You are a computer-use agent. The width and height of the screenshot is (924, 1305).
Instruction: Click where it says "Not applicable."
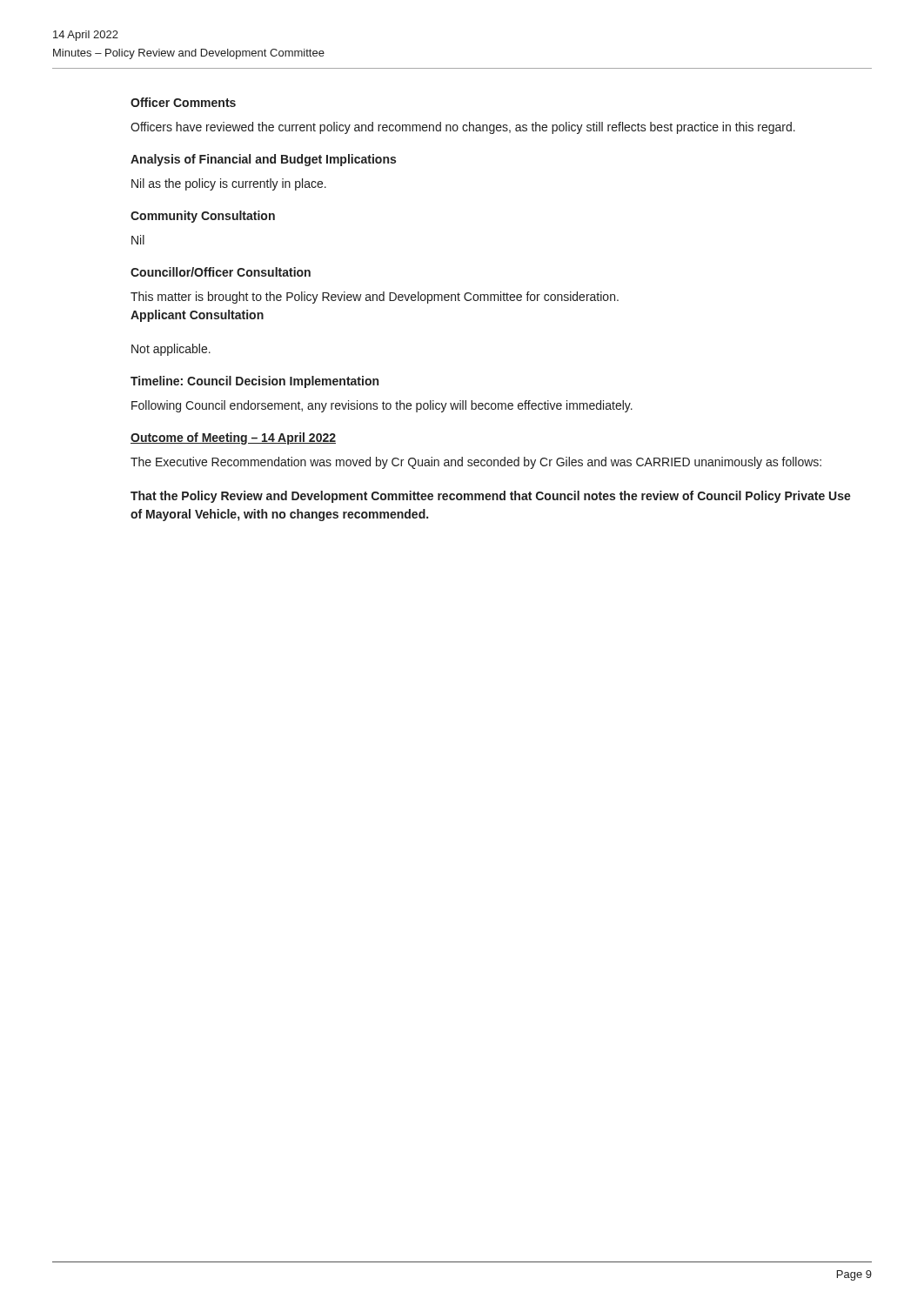click(171, 349)
